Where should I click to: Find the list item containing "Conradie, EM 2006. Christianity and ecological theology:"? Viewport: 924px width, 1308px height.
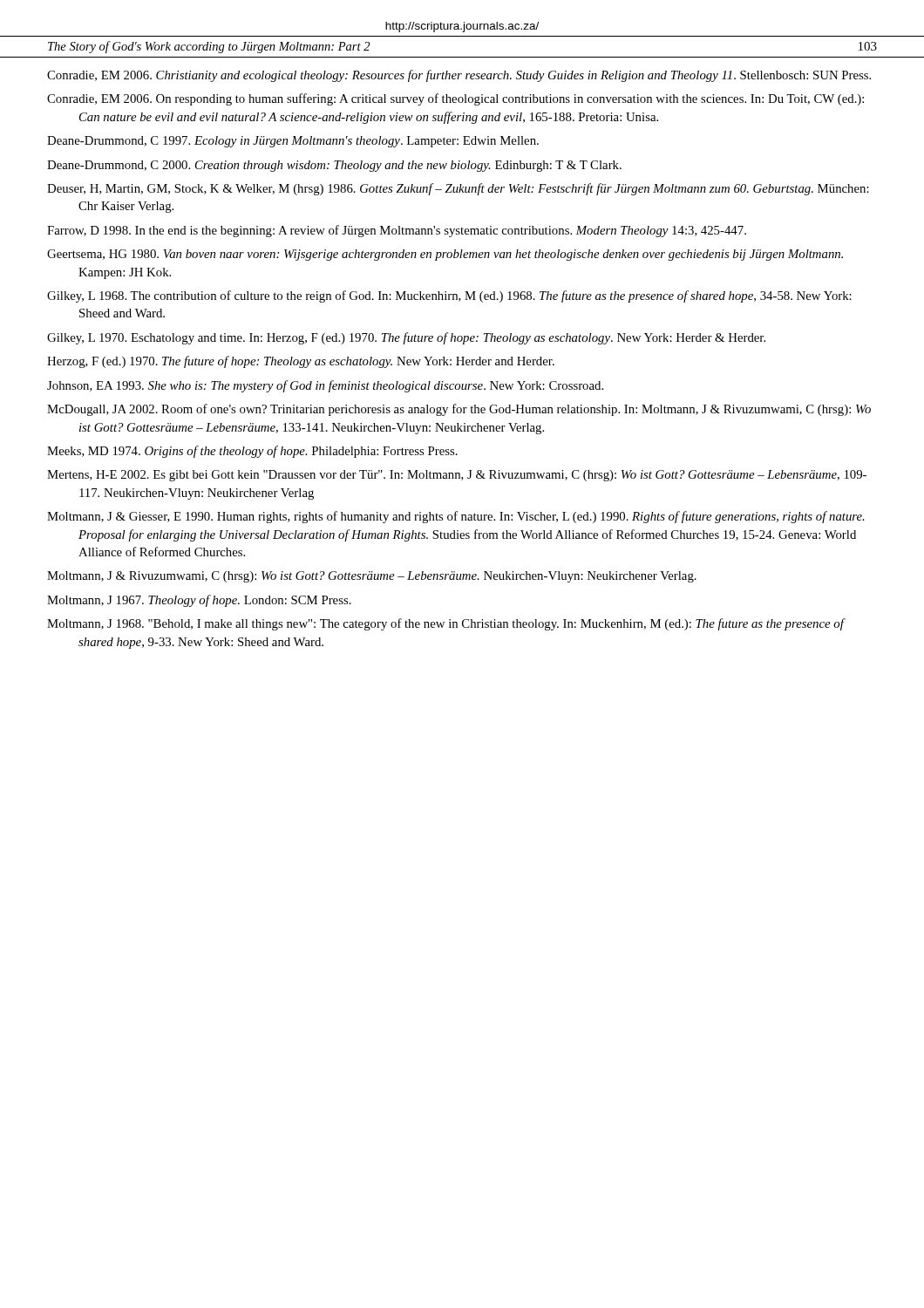(x=459, y=75)
